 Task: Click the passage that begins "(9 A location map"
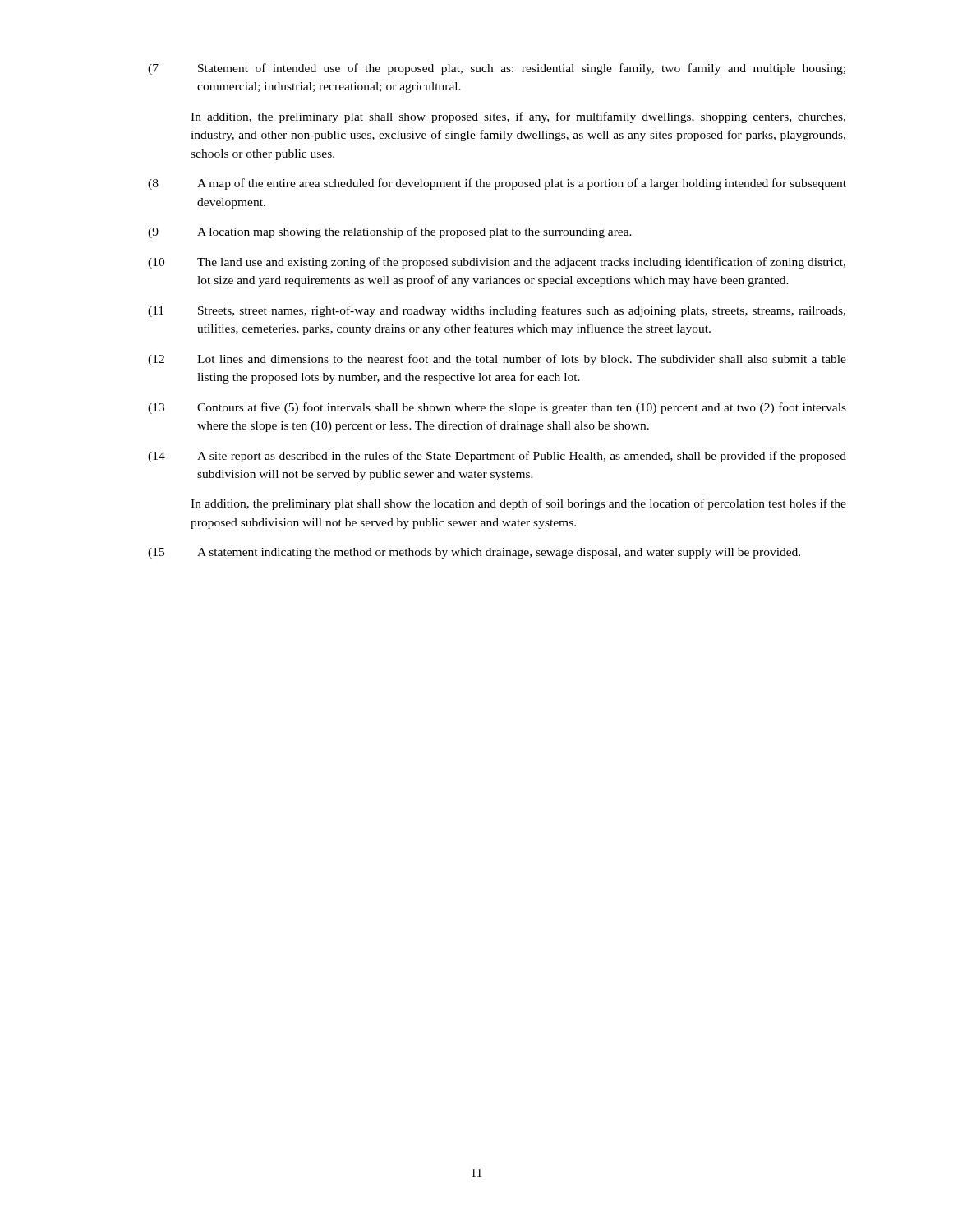coord(497,232)
